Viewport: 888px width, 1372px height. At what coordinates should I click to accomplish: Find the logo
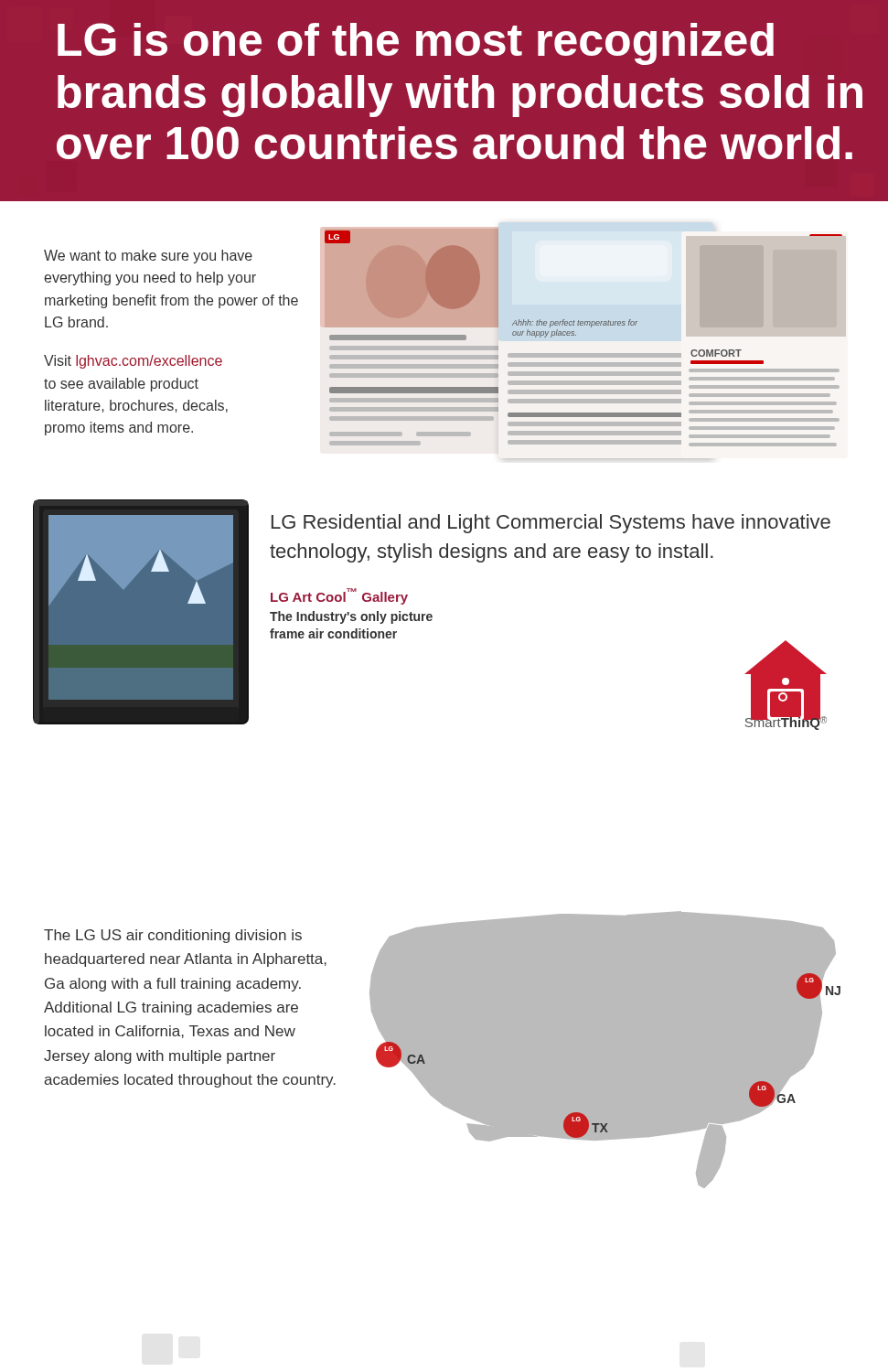(x=786, y=686)
